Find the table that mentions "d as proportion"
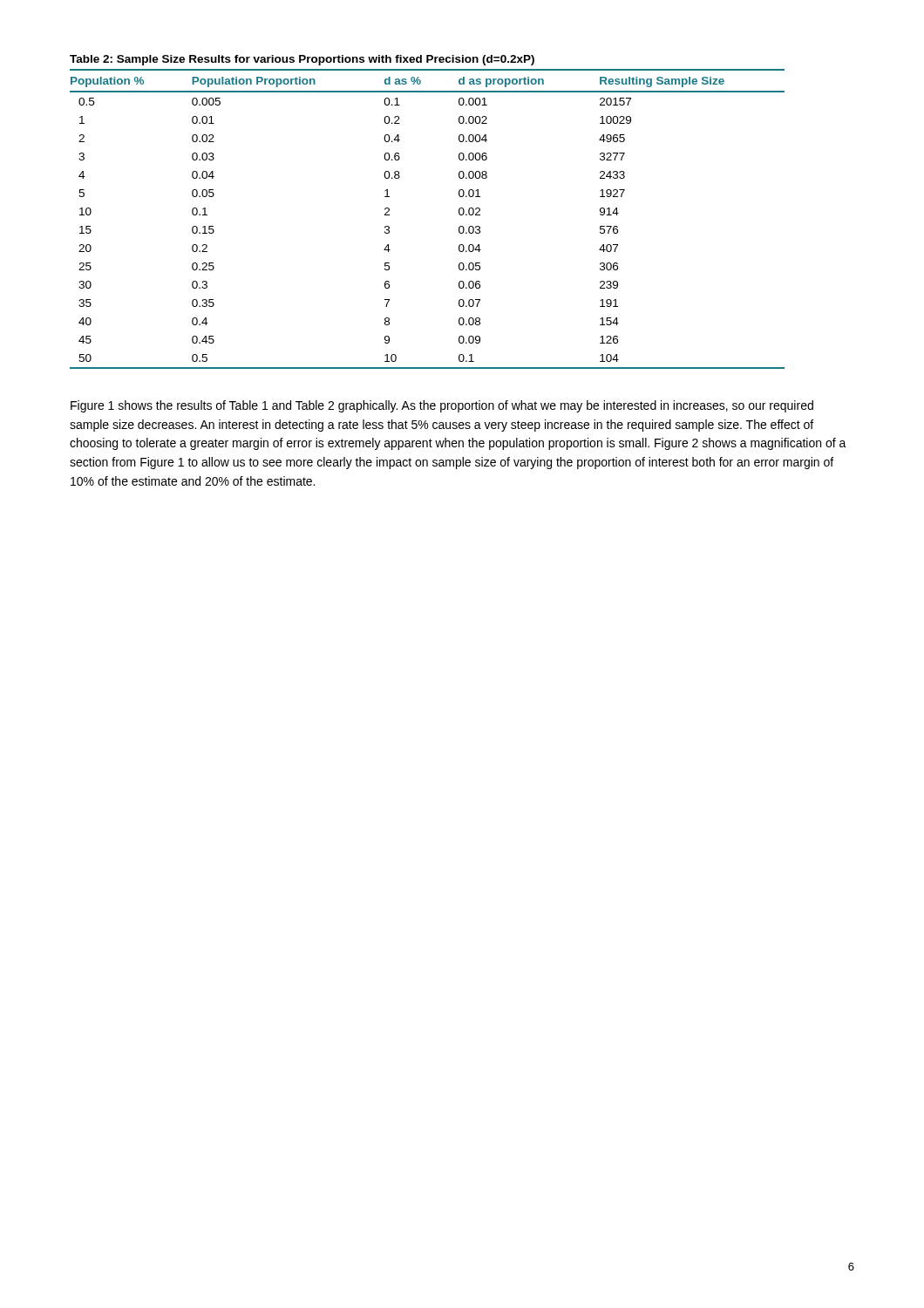The image size is (924, 1308). coord(462,219)
